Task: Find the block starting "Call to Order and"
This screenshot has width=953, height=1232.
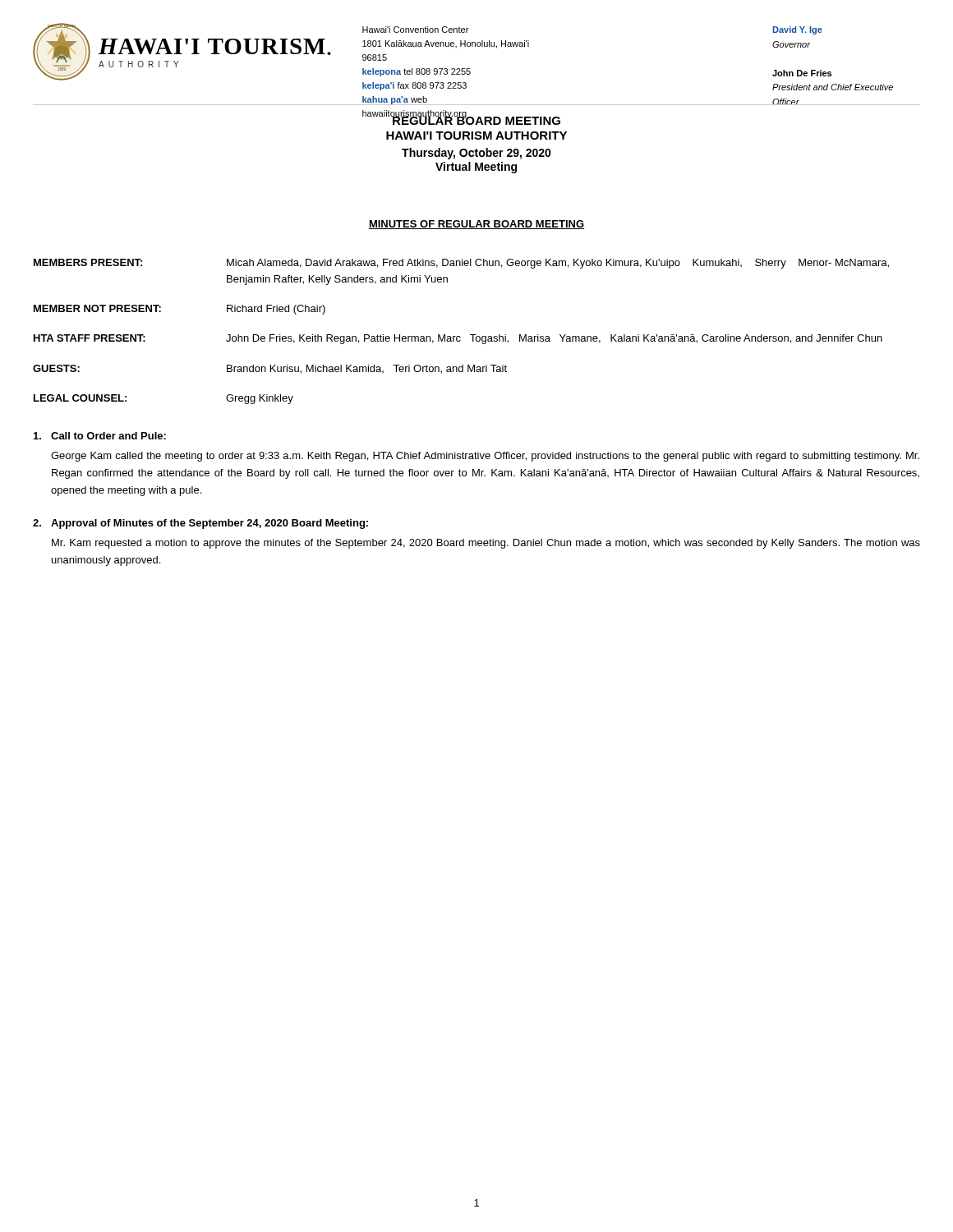Action: point(476,464)
